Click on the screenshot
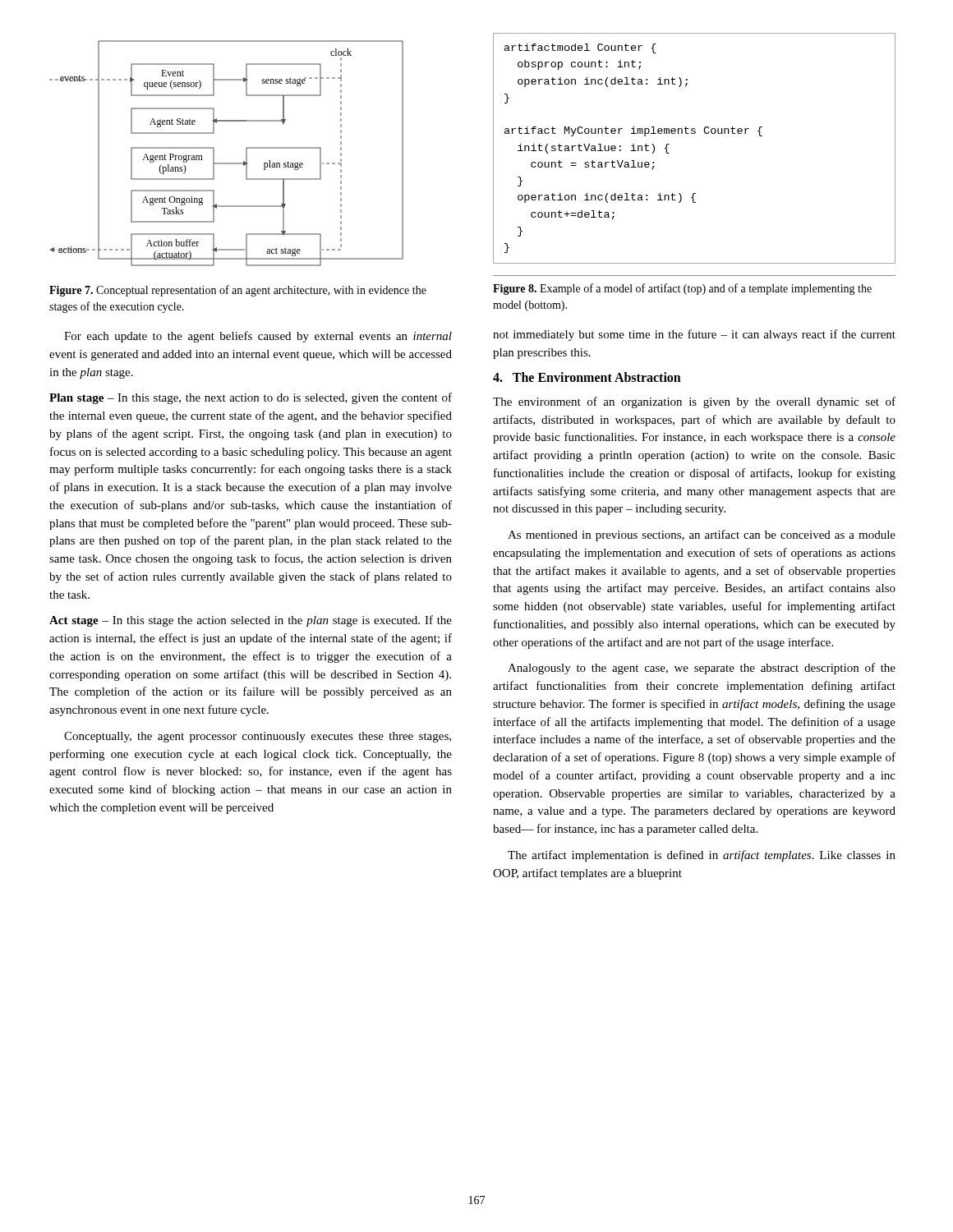 coord(694,148)
